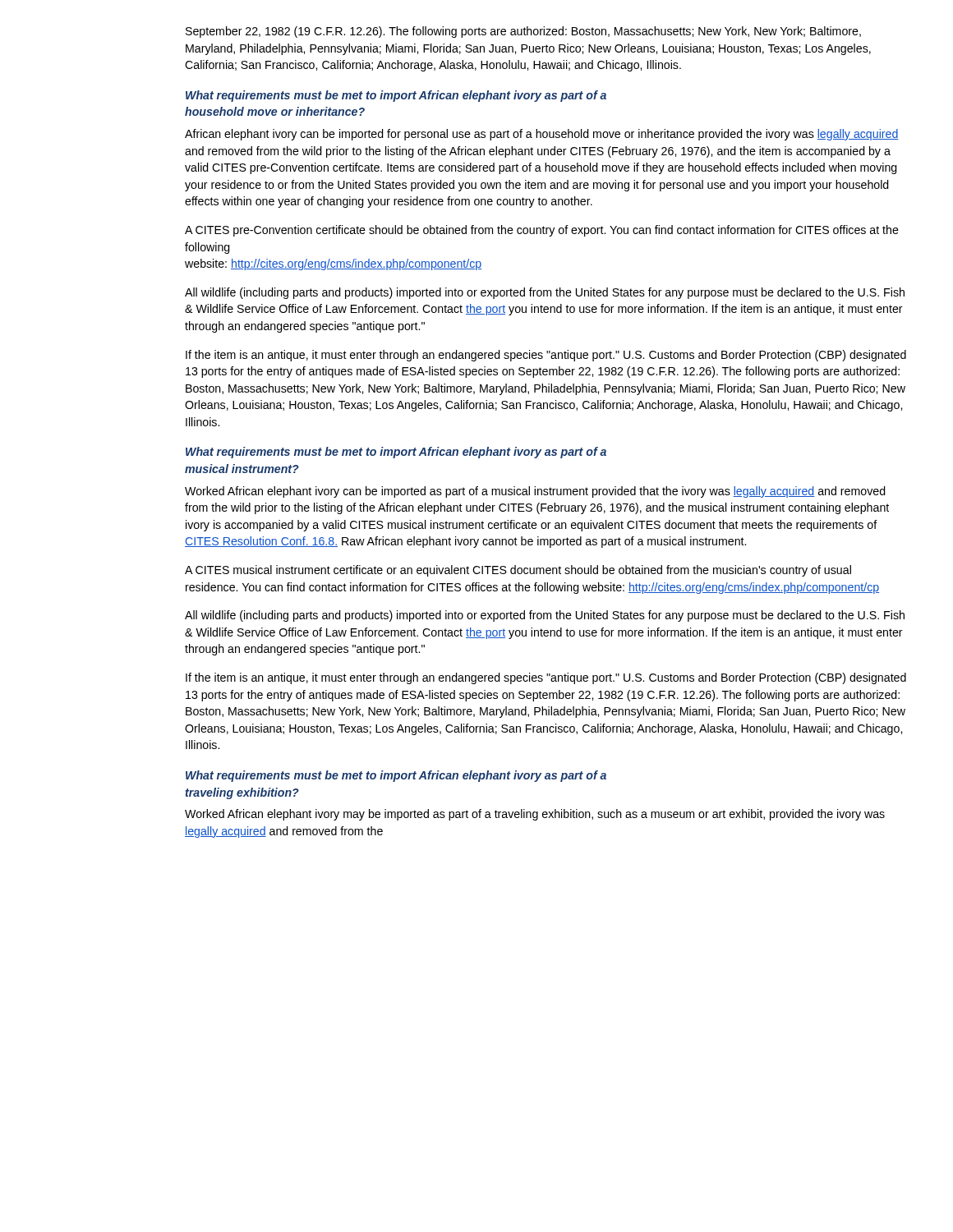Locate the text starting "Worked African elephant ivory can"
Viewport: 953px width, 1232px height.
click(x=537, y=516)
